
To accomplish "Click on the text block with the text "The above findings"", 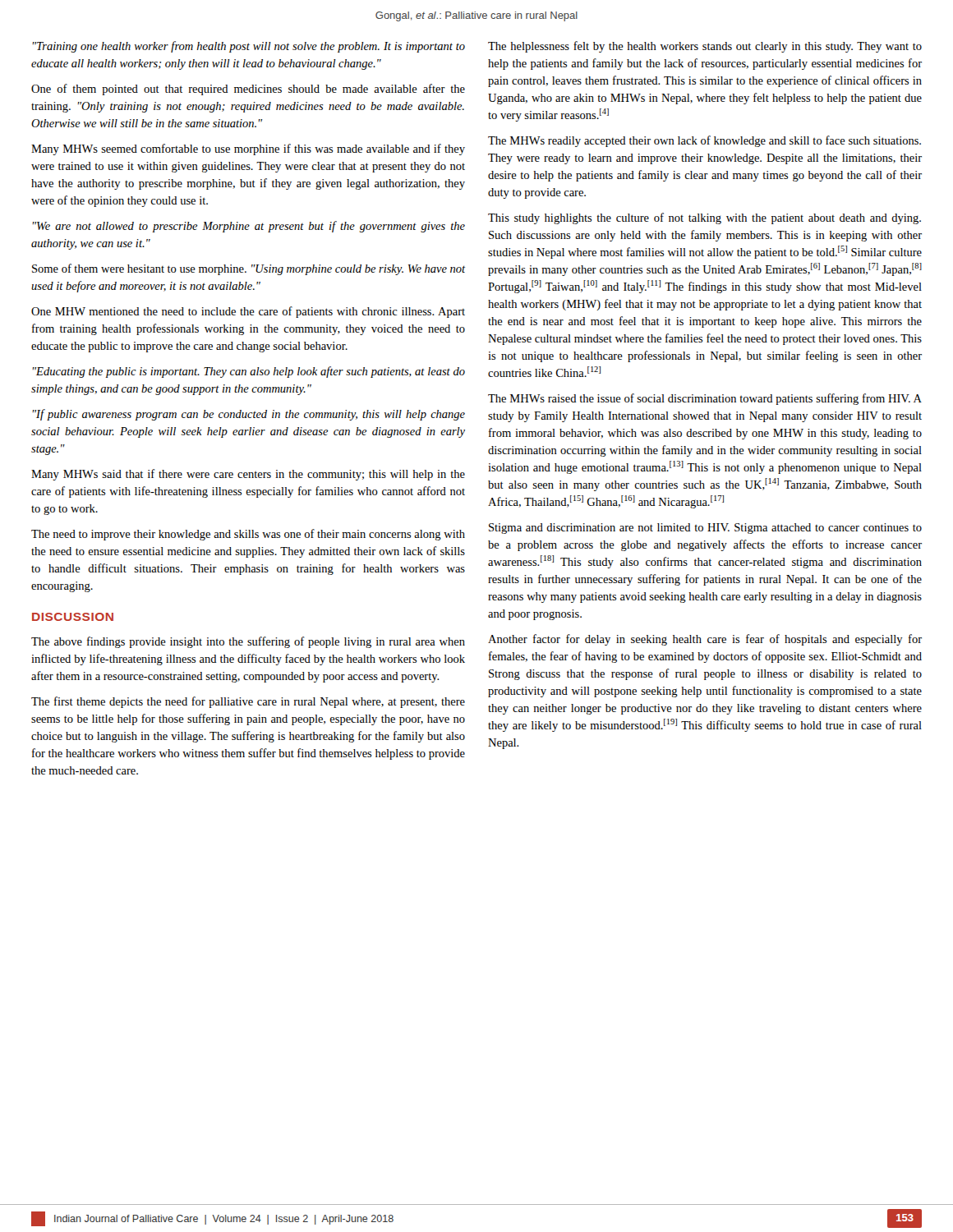I will tap(248, 659).
